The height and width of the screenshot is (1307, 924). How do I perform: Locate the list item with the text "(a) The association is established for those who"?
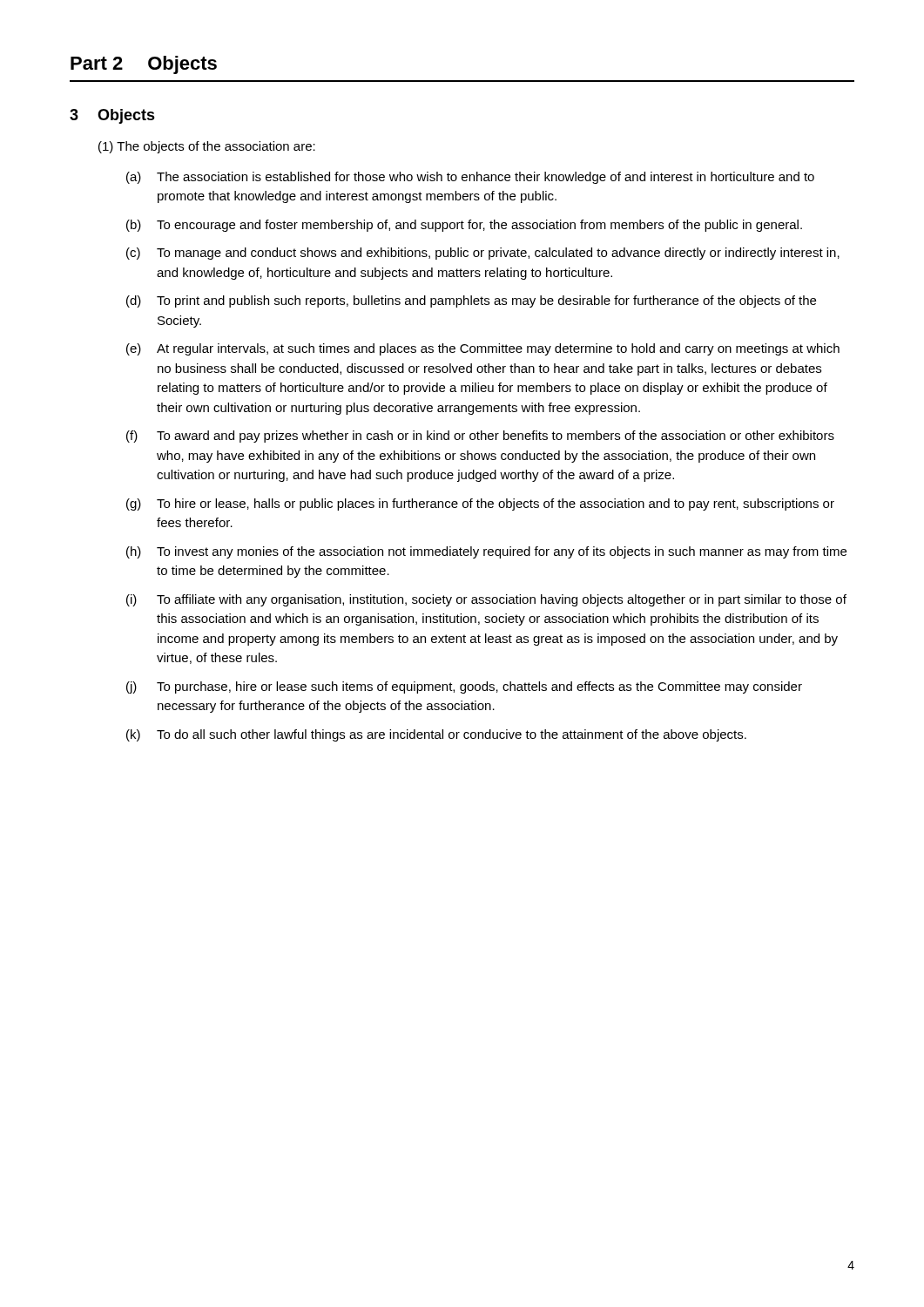click(x=490, y=187)
